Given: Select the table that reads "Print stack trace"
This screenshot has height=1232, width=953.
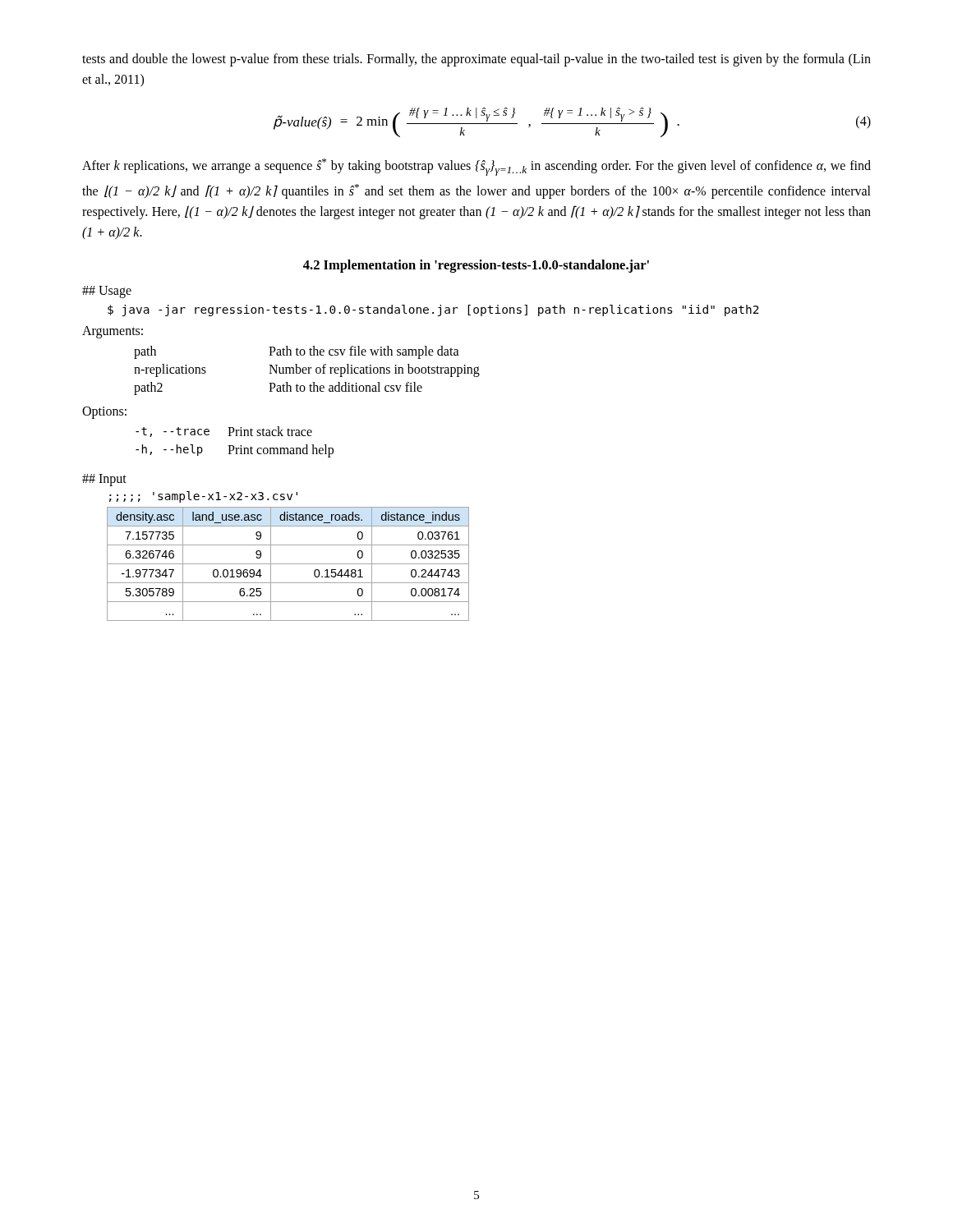Looking at the screenshot, I should pos(476,441).
